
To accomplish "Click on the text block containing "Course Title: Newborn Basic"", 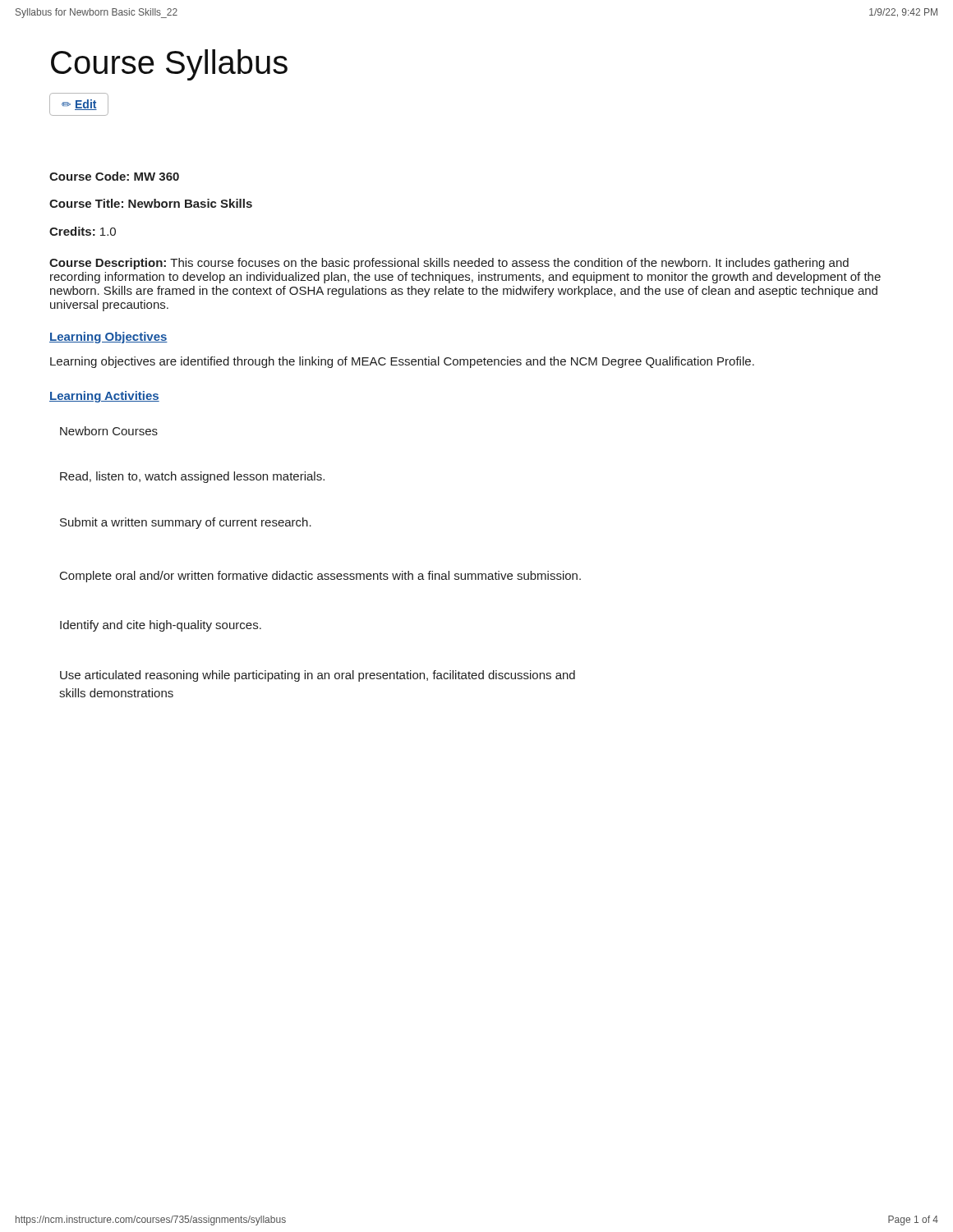I will point(151,203).
